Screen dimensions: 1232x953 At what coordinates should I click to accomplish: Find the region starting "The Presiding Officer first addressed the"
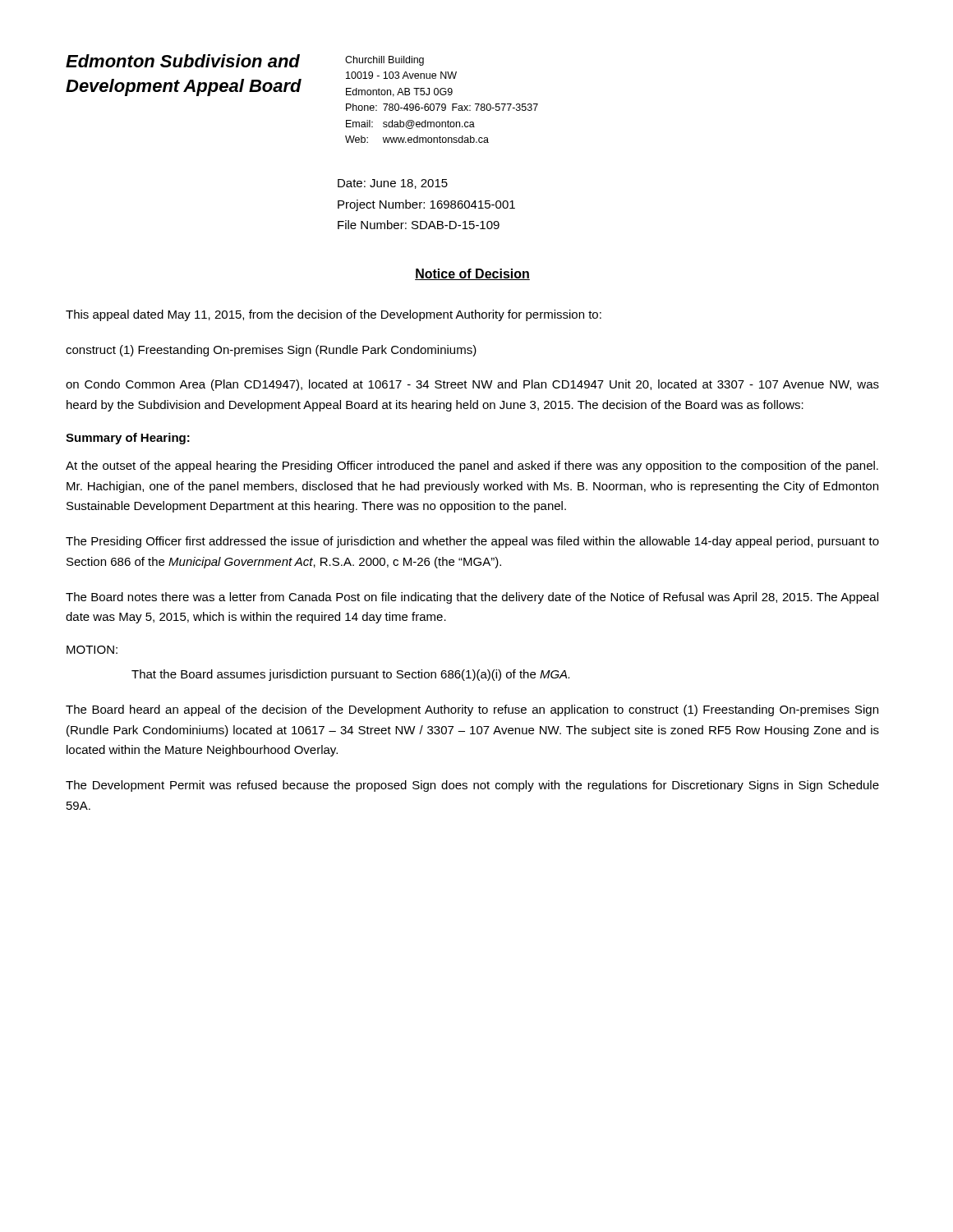click(472, 551)
